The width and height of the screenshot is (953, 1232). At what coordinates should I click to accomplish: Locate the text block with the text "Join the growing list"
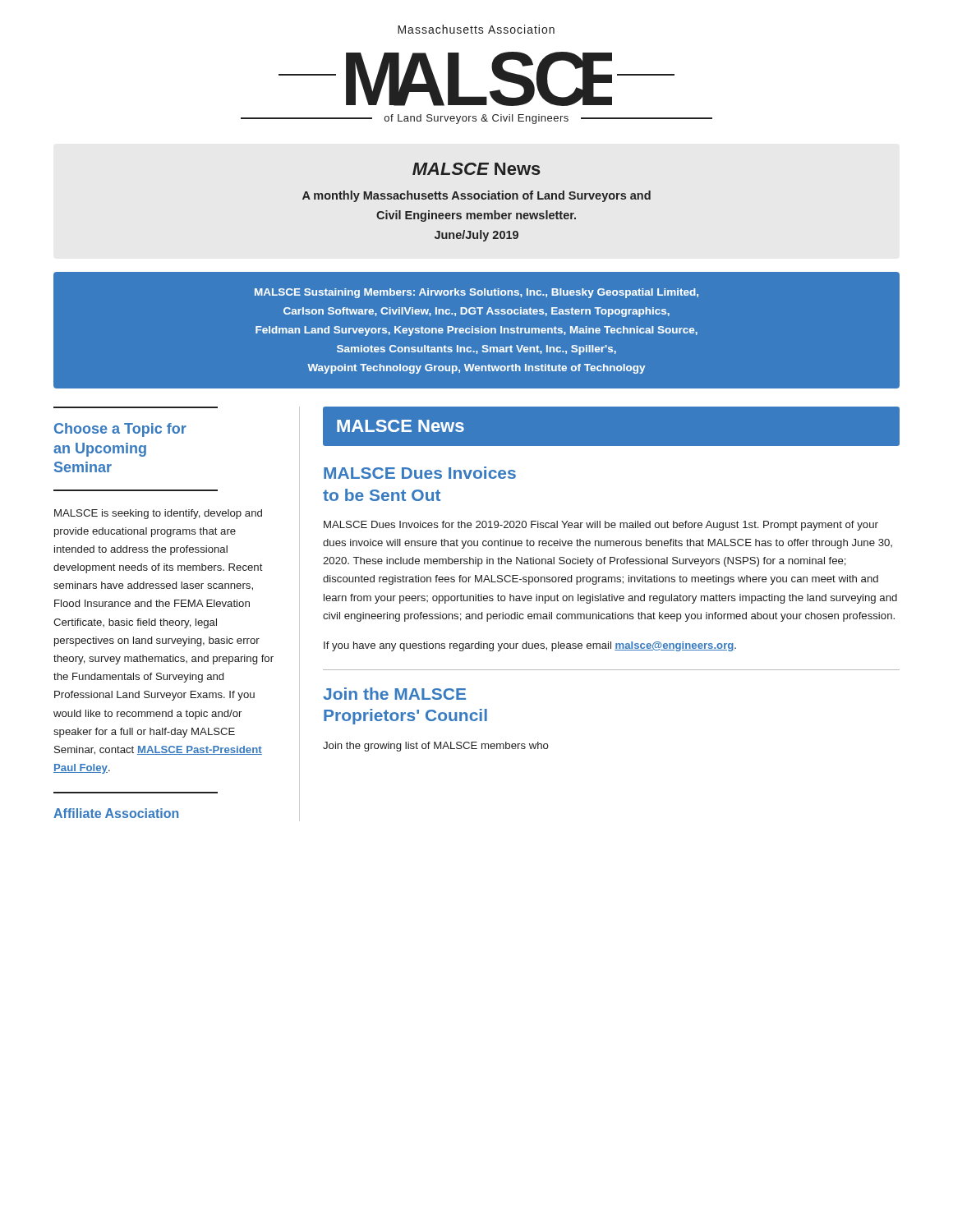(x=436, y=745)
